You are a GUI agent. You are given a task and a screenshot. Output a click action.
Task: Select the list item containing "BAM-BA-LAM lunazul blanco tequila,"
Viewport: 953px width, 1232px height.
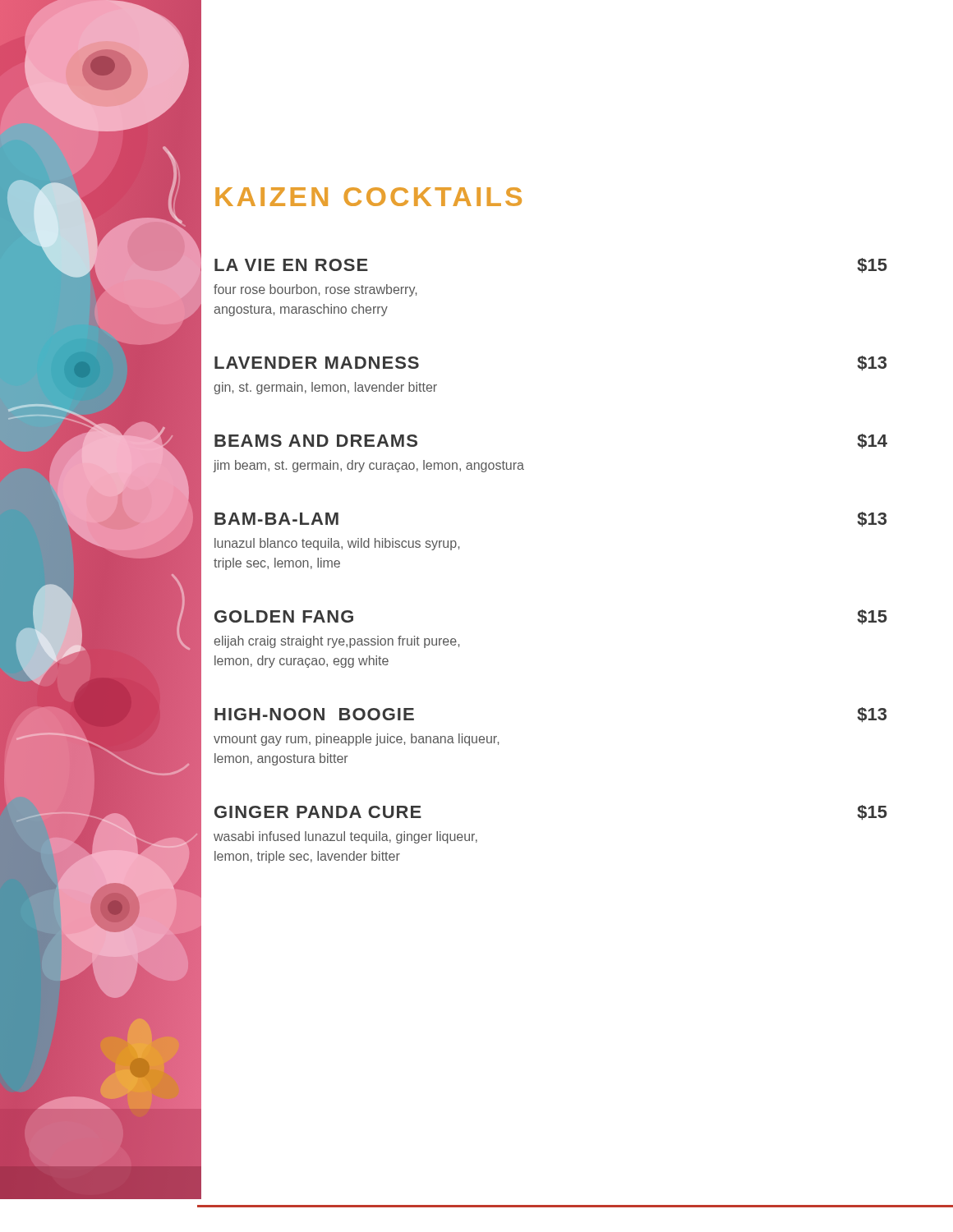[271, 519]
